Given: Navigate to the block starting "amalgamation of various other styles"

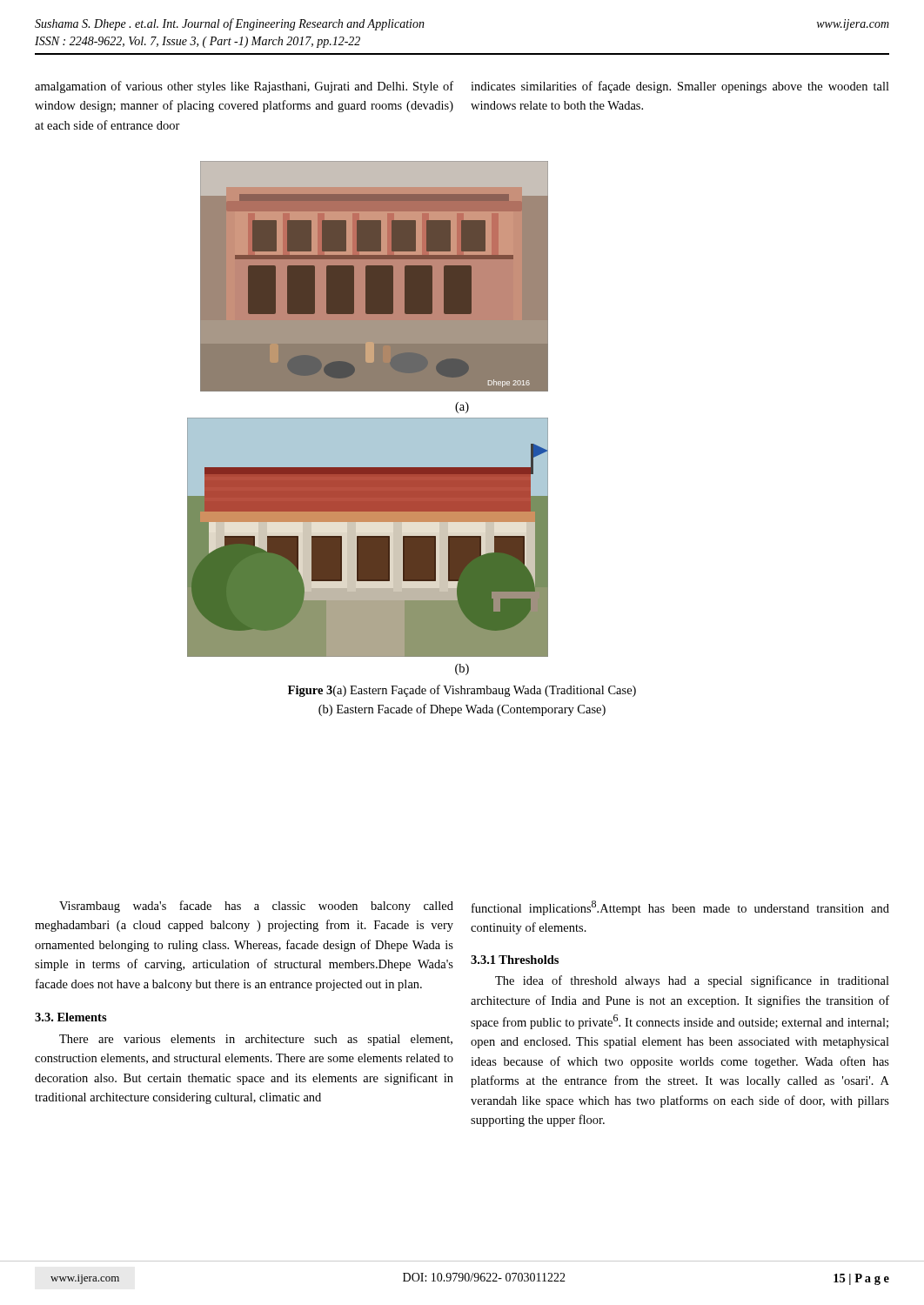Looking at the screenshot, I should (244, 106).
